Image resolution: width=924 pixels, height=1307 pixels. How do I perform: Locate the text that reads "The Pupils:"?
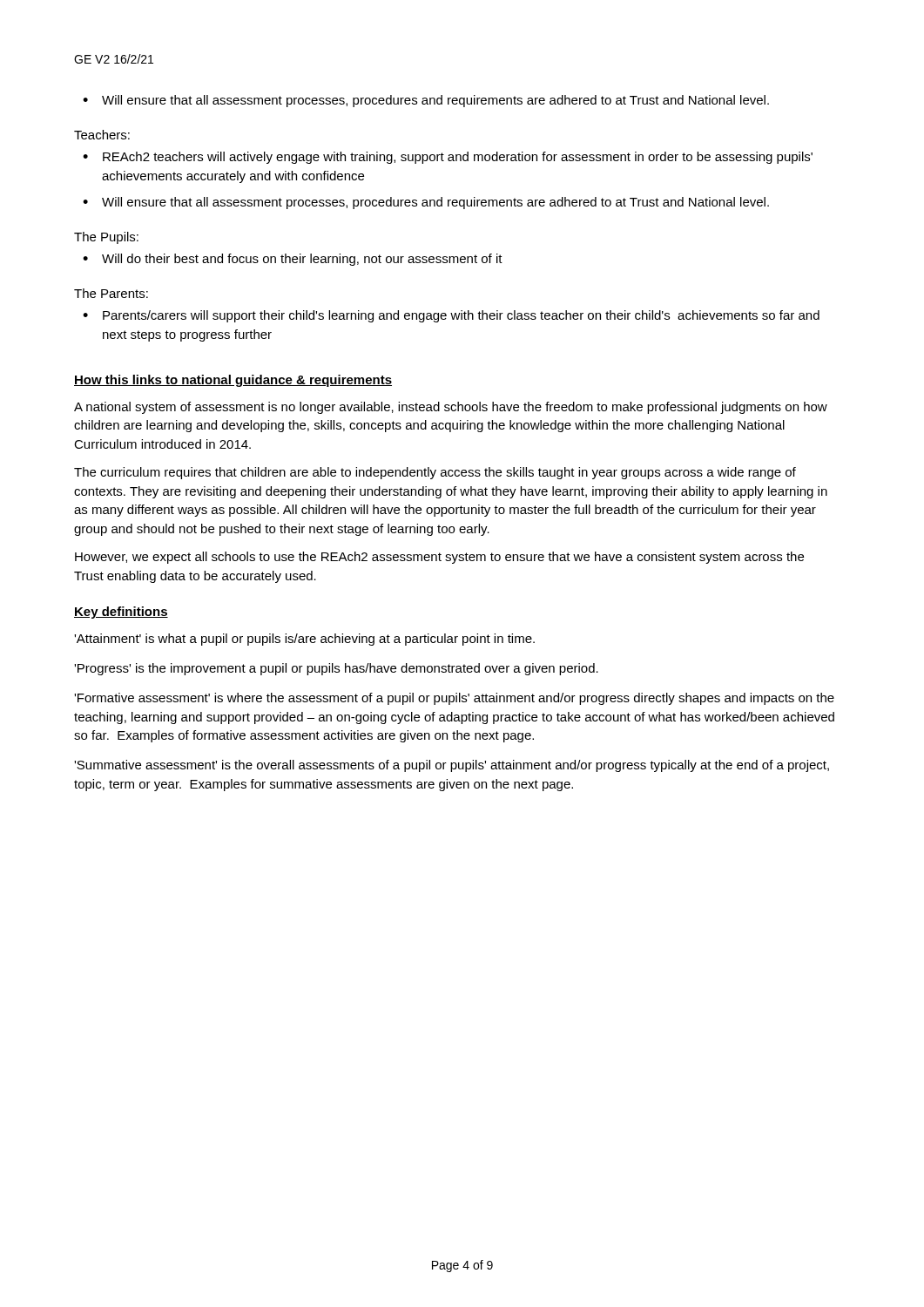(x=107, y=236)
